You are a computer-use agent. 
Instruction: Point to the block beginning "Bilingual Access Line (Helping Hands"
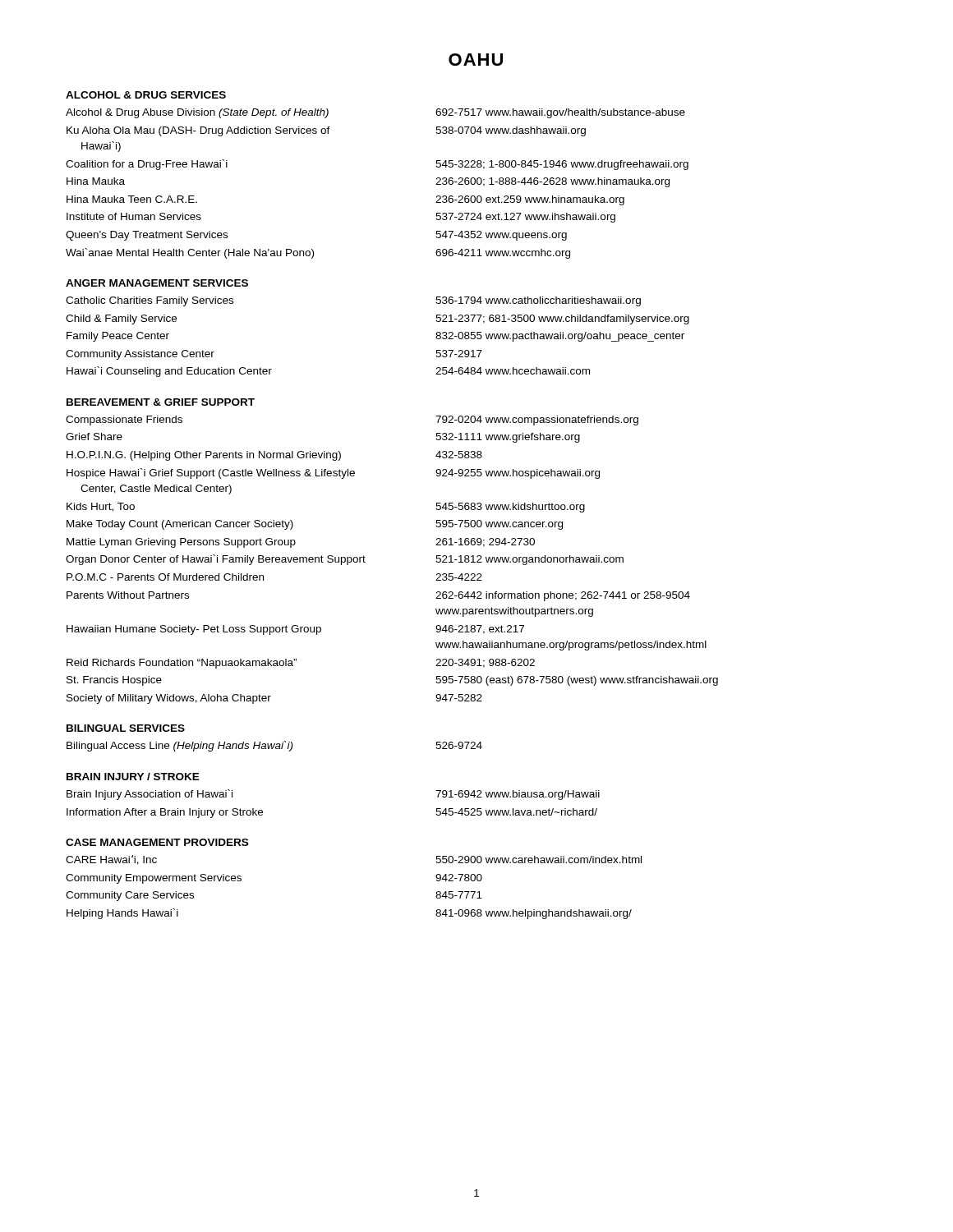point(476,746)
